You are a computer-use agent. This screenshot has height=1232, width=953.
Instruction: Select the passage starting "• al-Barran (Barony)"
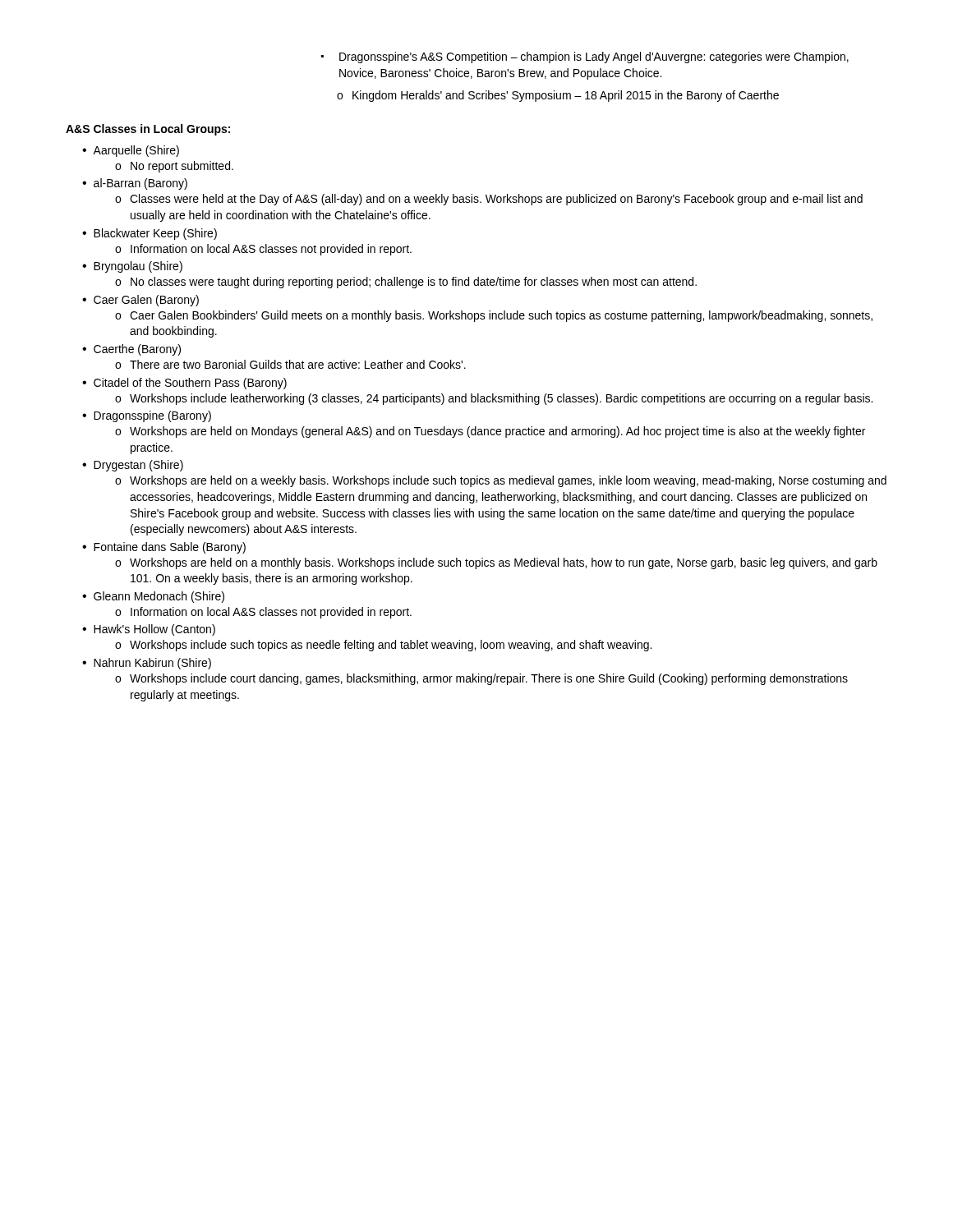pos(135,183)
